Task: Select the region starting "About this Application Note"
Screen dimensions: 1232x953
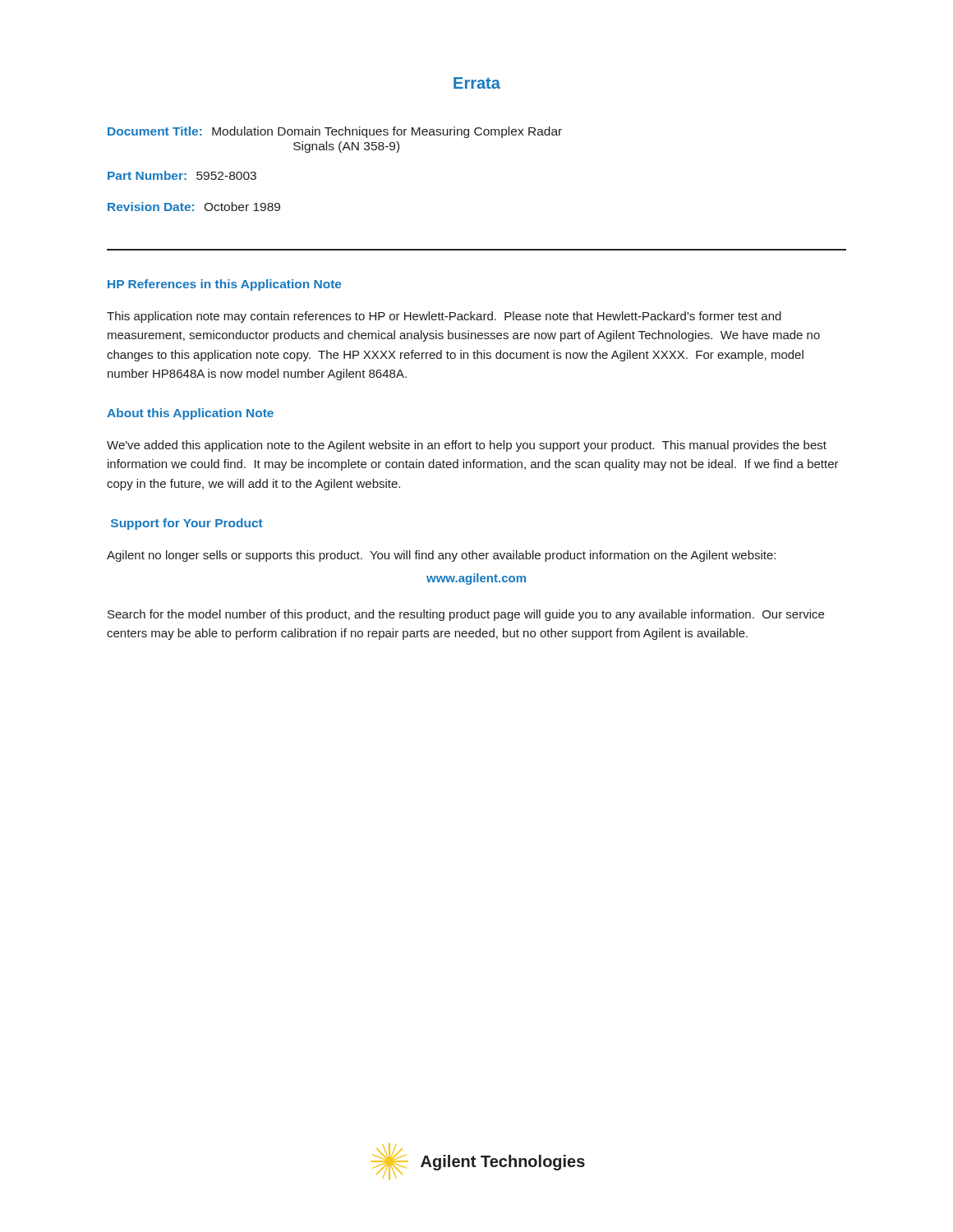Action: coord(190,413)
